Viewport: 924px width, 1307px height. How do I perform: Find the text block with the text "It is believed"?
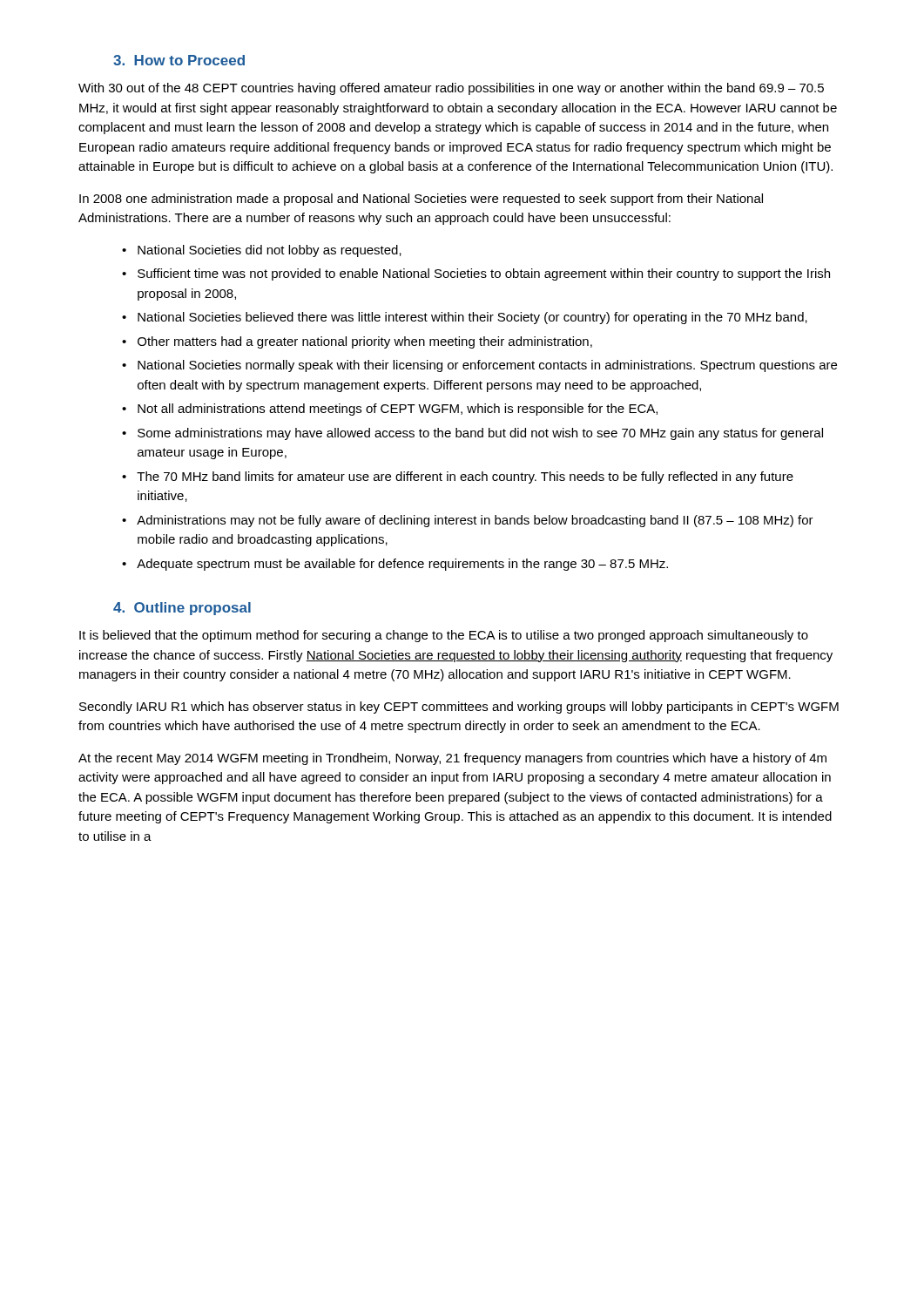(x=456, y=654)
